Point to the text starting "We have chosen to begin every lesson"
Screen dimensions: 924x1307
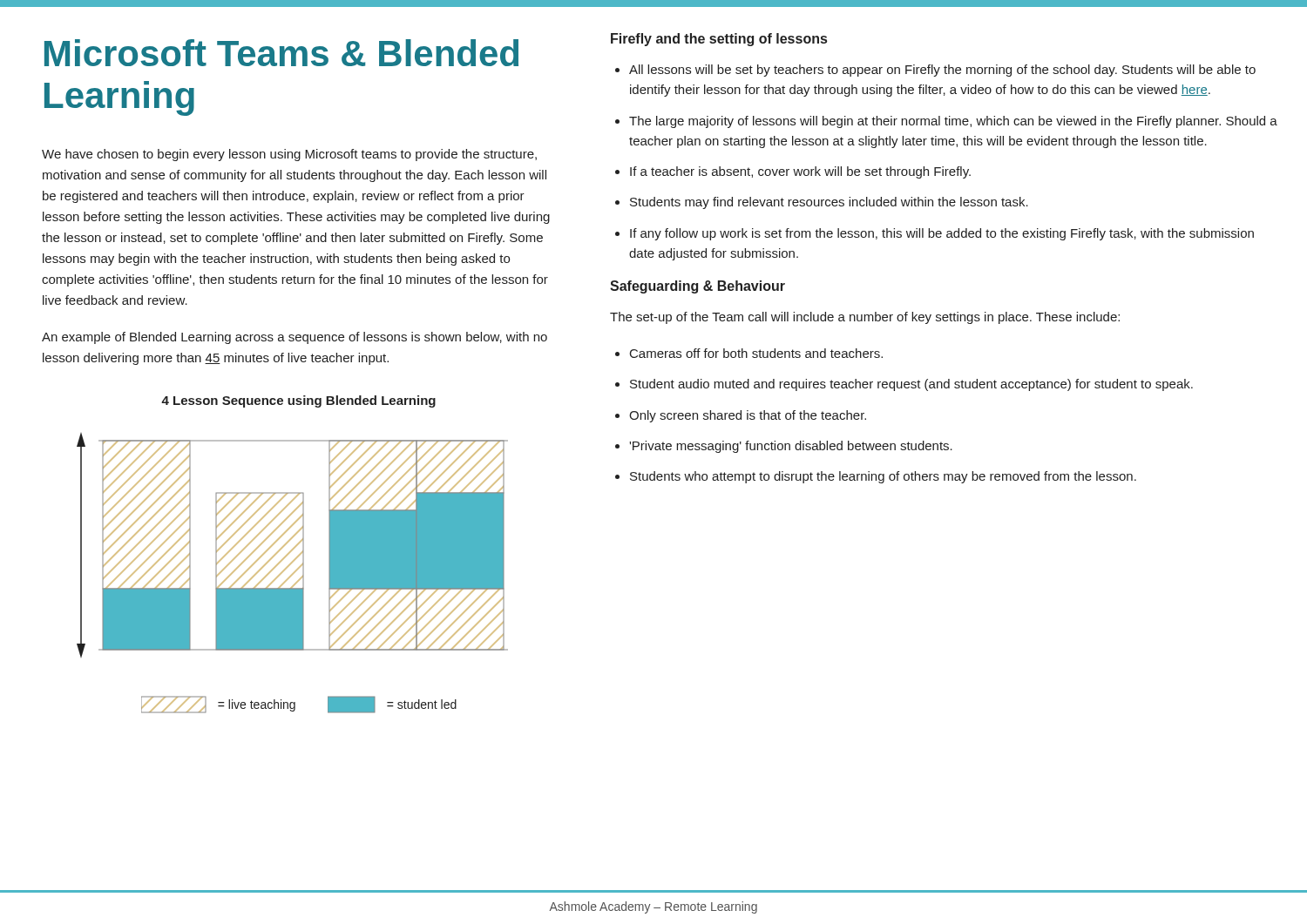pos(296,227)
